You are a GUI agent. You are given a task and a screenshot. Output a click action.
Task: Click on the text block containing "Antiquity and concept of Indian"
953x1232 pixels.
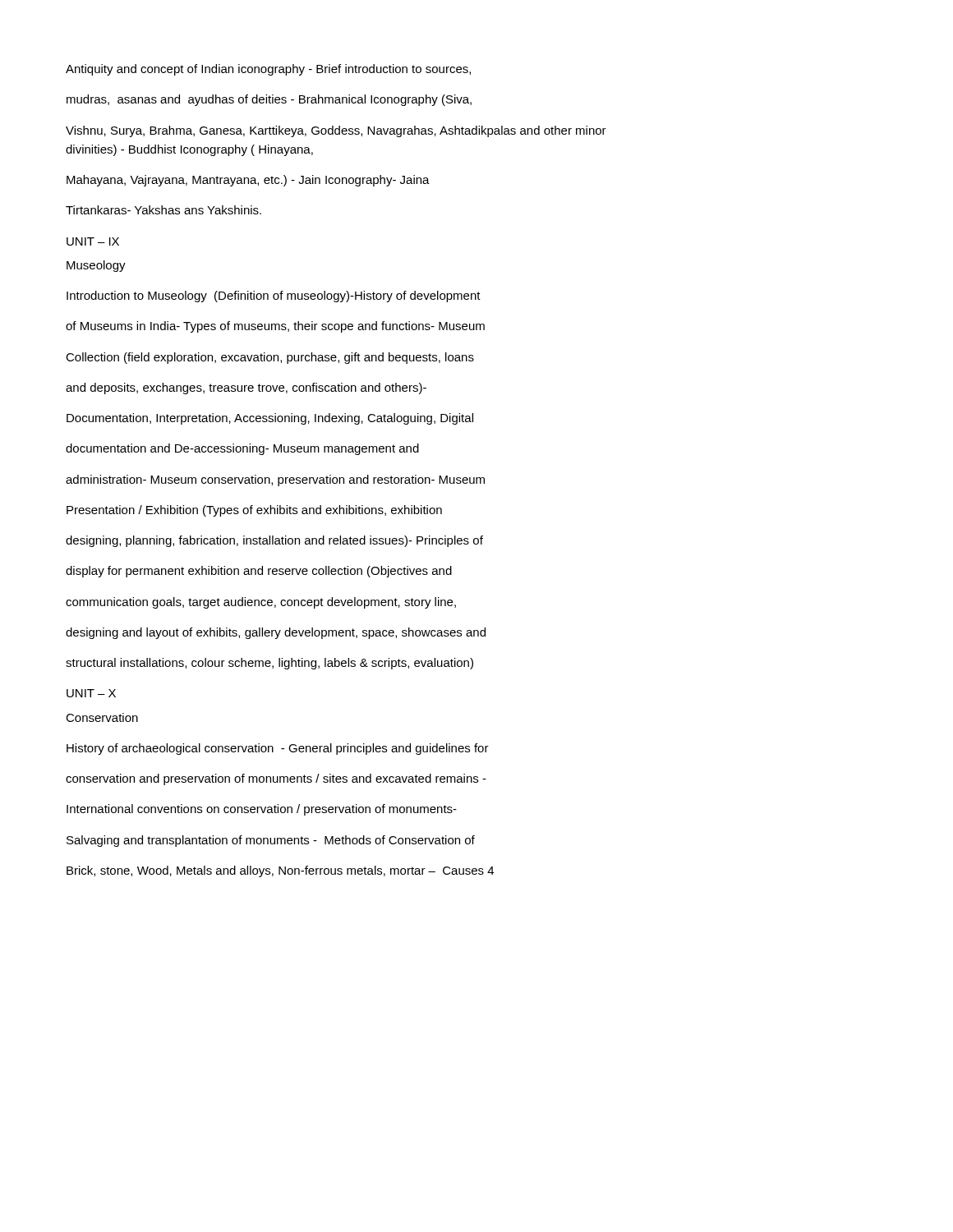(x=269, y=69)
